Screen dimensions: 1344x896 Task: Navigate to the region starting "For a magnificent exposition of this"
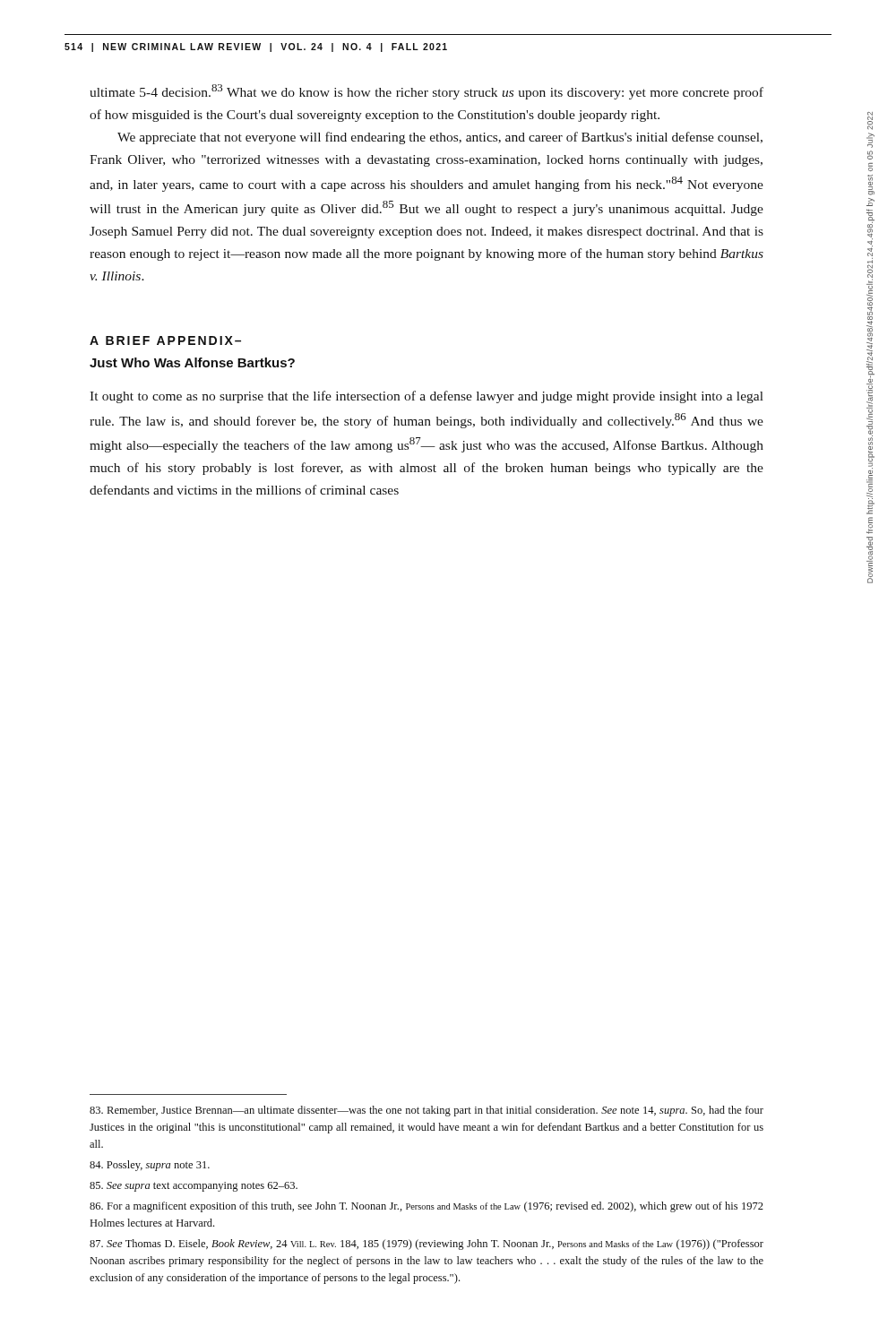[x=426, y=1215]
